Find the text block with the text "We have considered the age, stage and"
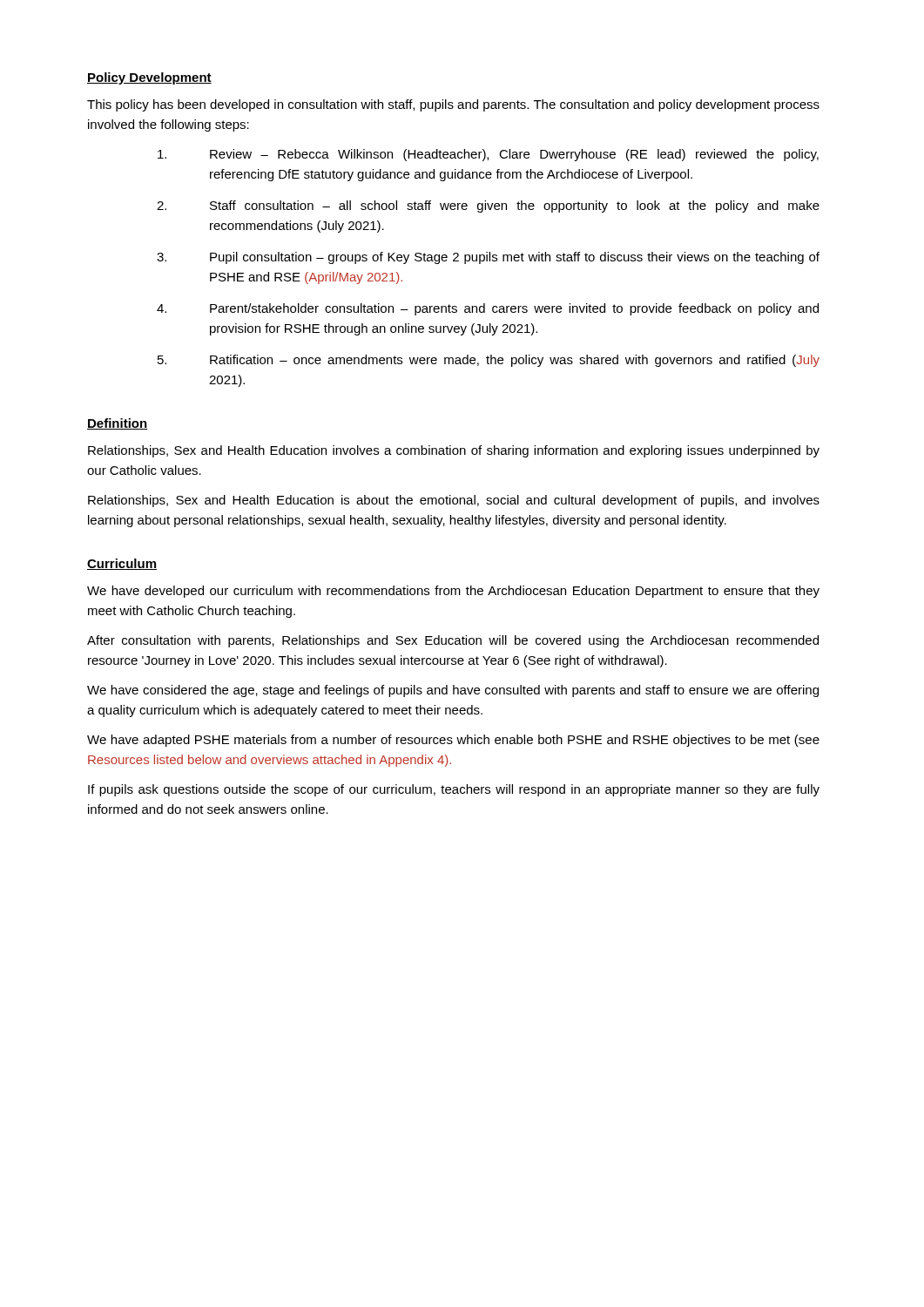The height and width of the screenshot is (1307, 924). 453,699
